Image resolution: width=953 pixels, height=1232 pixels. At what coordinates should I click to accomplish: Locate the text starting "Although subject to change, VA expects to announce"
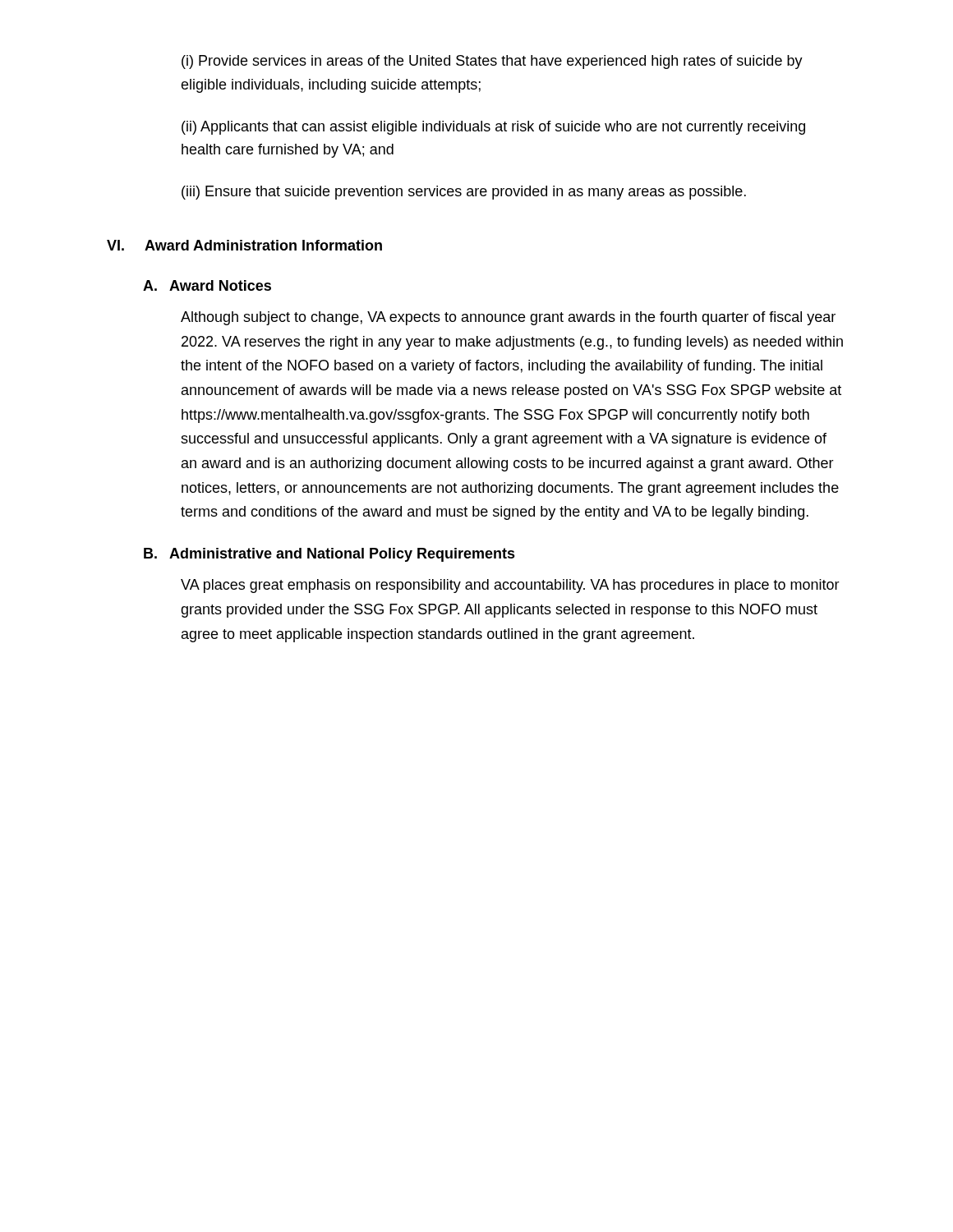tap(512, 415)
